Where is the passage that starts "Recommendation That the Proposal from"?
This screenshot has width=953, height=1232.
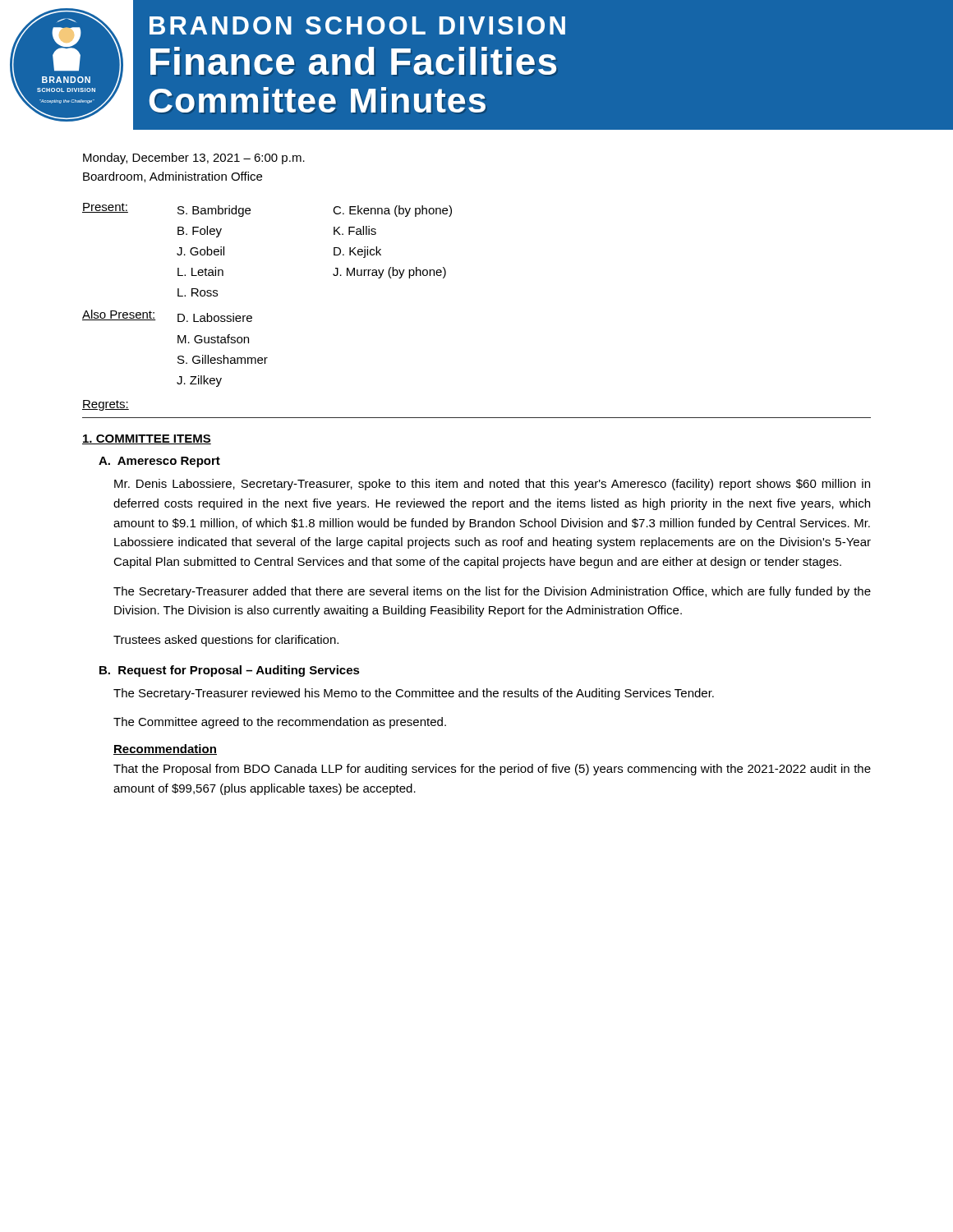pos(492,770)
